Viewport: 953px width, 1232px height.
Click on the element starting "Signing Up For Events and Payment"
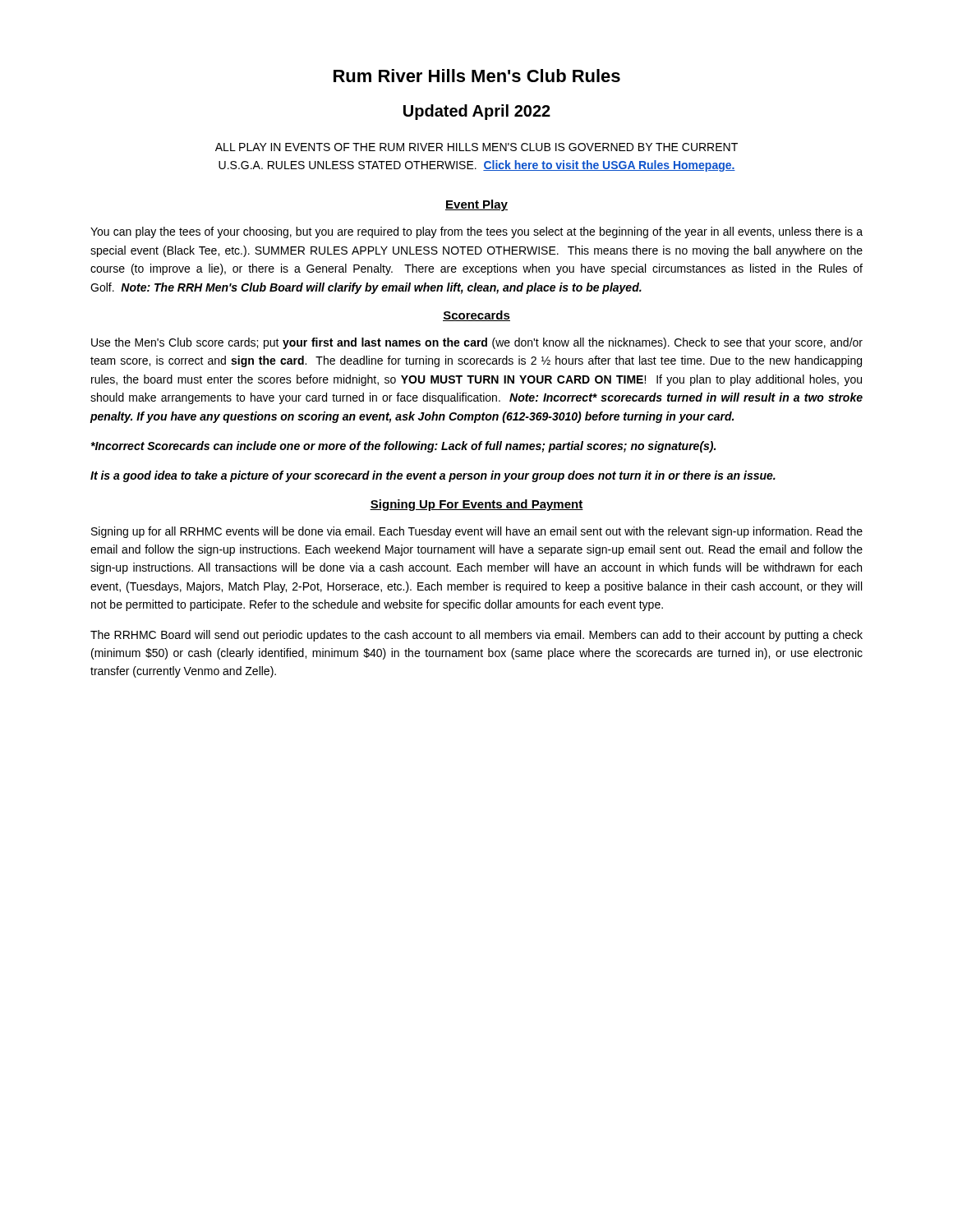(x=476, y=504)
